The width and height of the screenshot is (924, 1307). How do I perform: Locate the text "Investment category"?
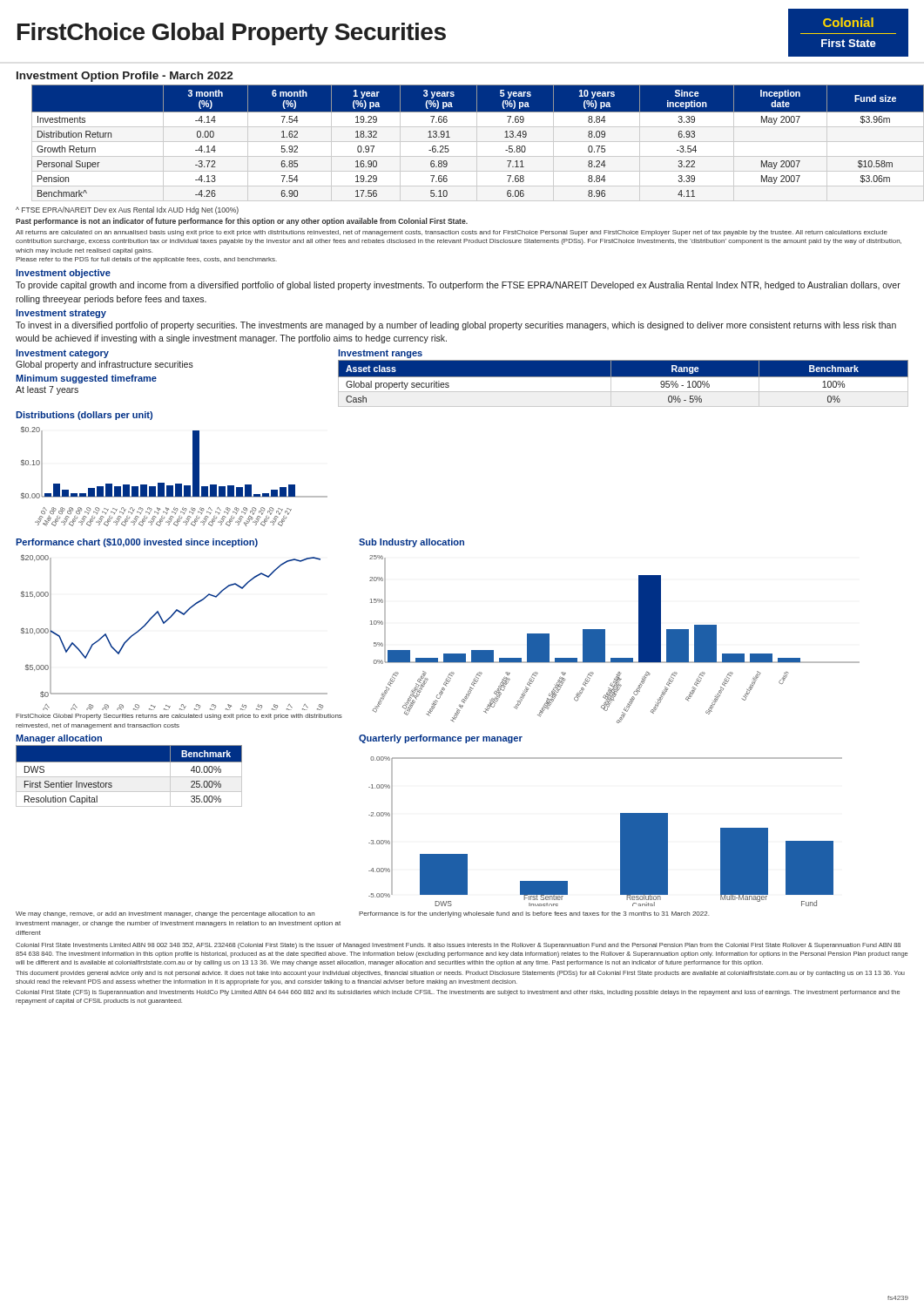click(x=62, y=353)
